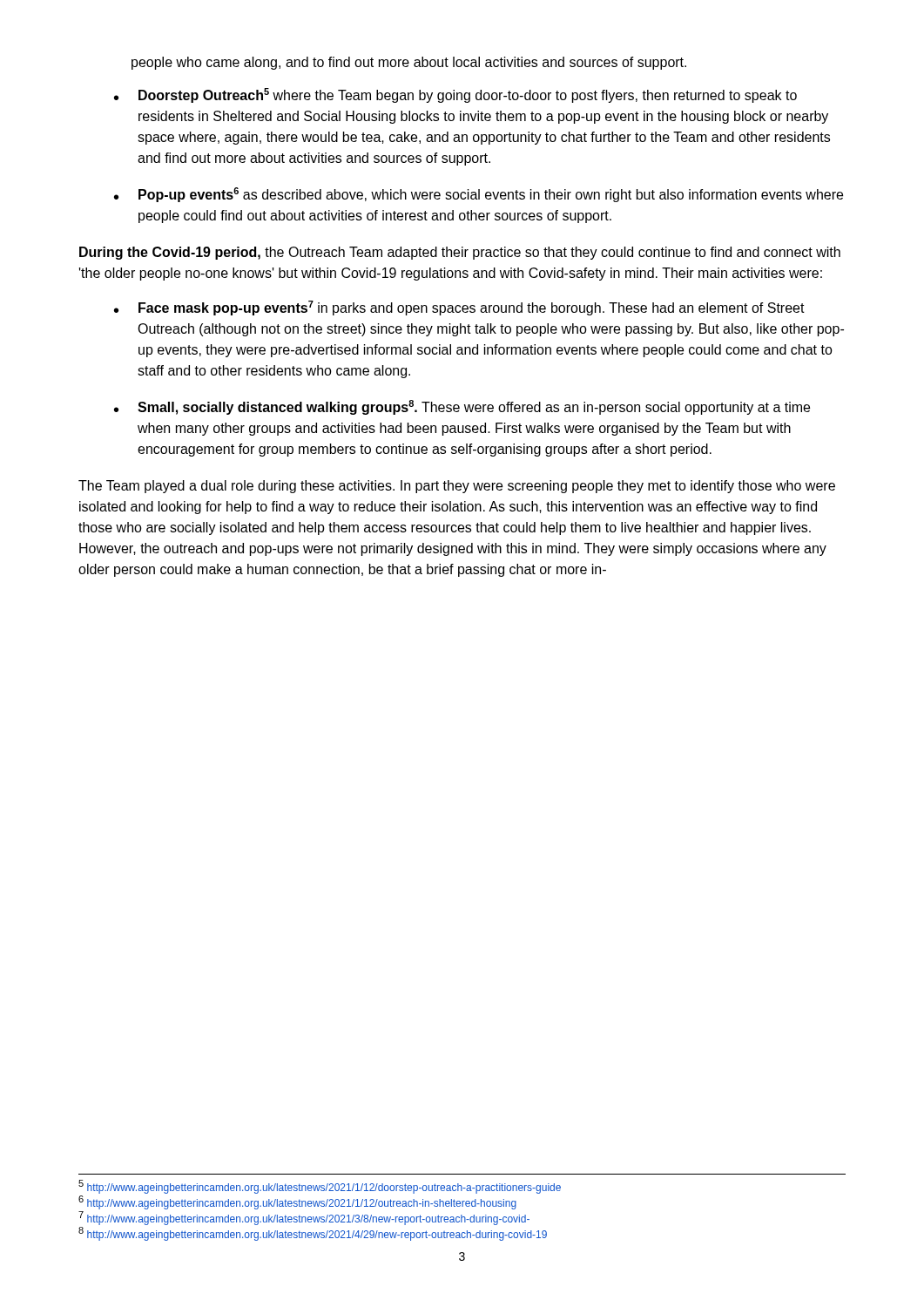
Task: Select the text block that says "people who came along, and"
Action: point(409,62)
